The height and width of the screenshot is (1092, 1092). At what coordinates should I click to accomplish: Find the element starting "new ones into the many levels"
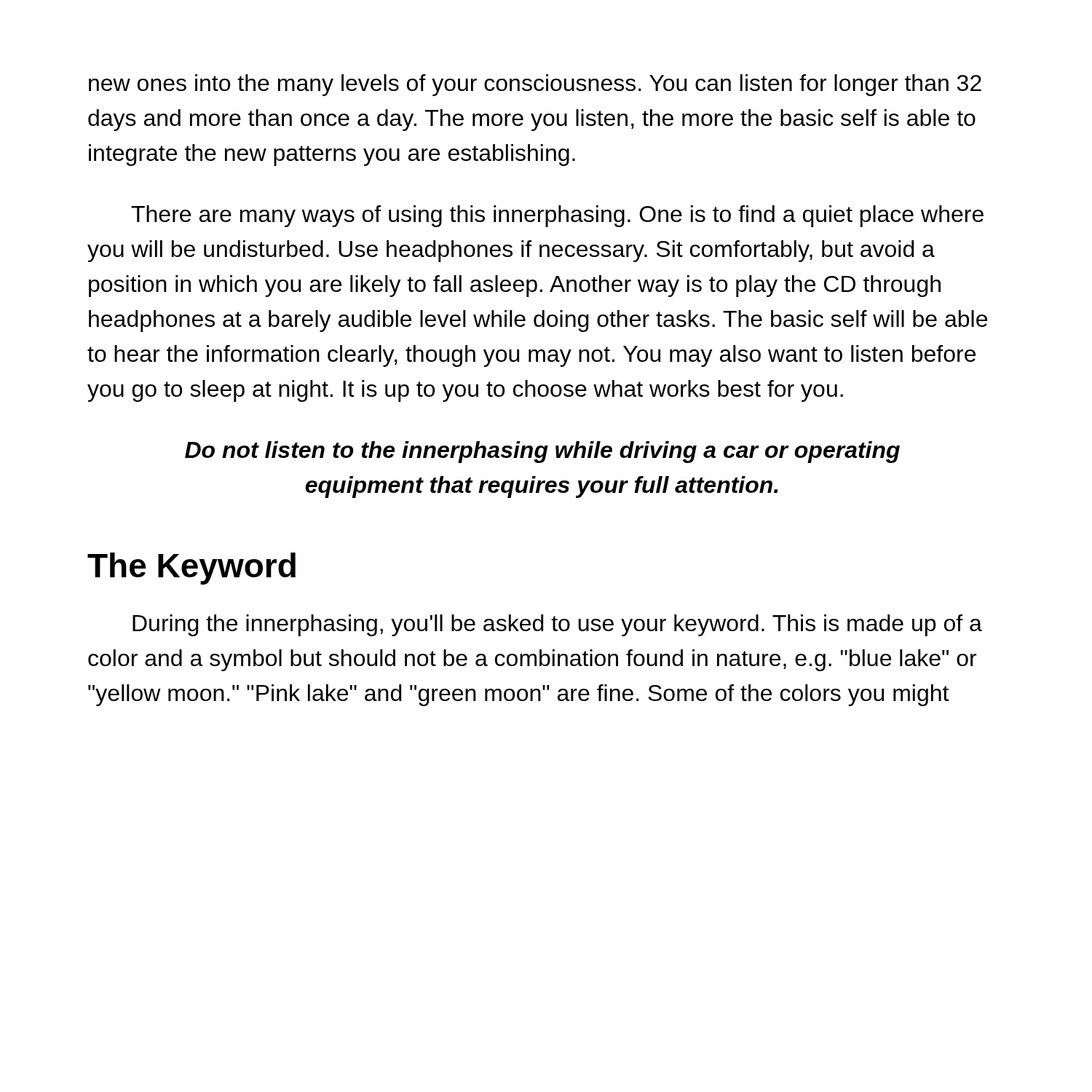(535, 118)
